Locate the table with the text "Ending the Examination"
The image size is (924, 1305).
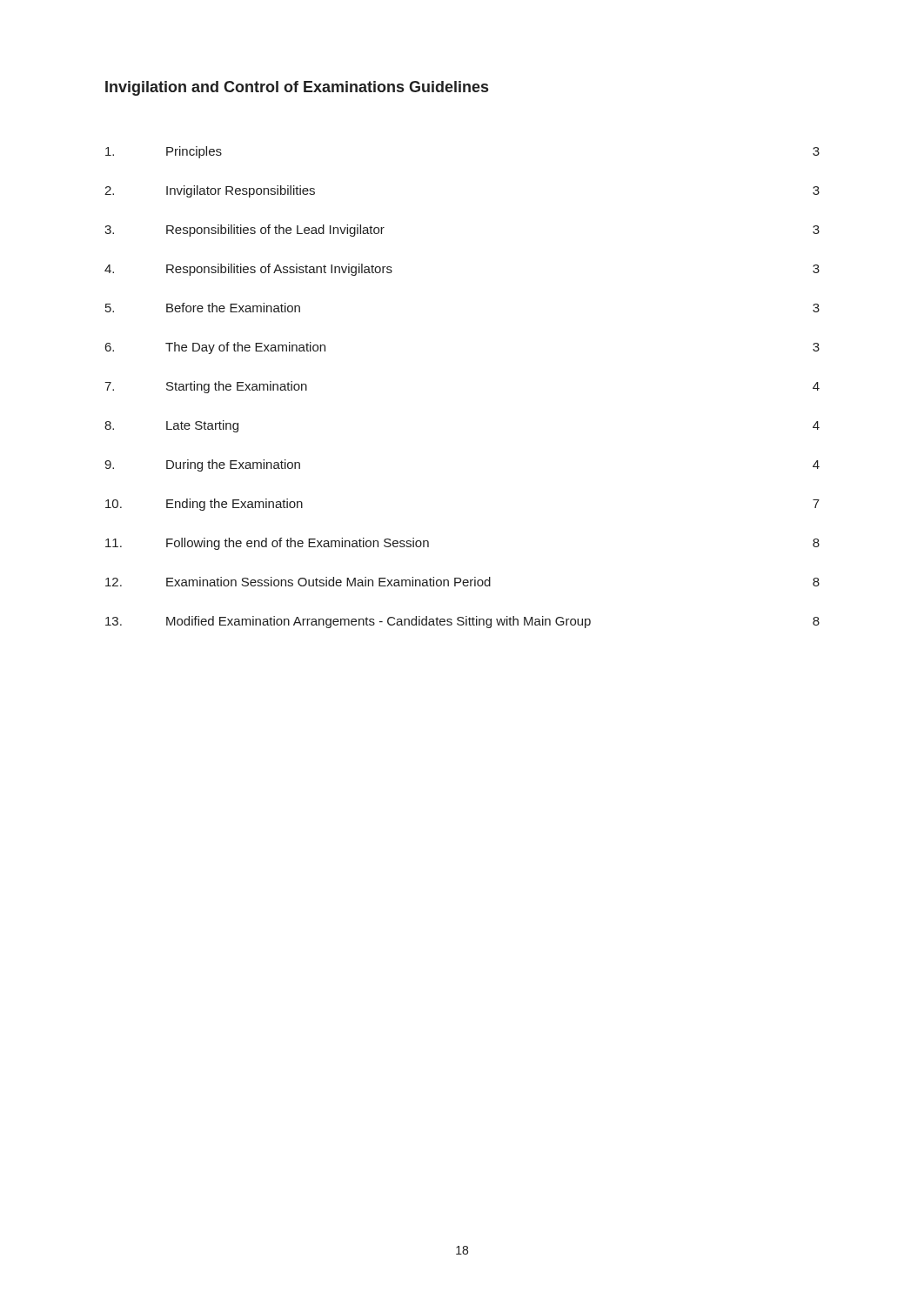pos(462,386)
